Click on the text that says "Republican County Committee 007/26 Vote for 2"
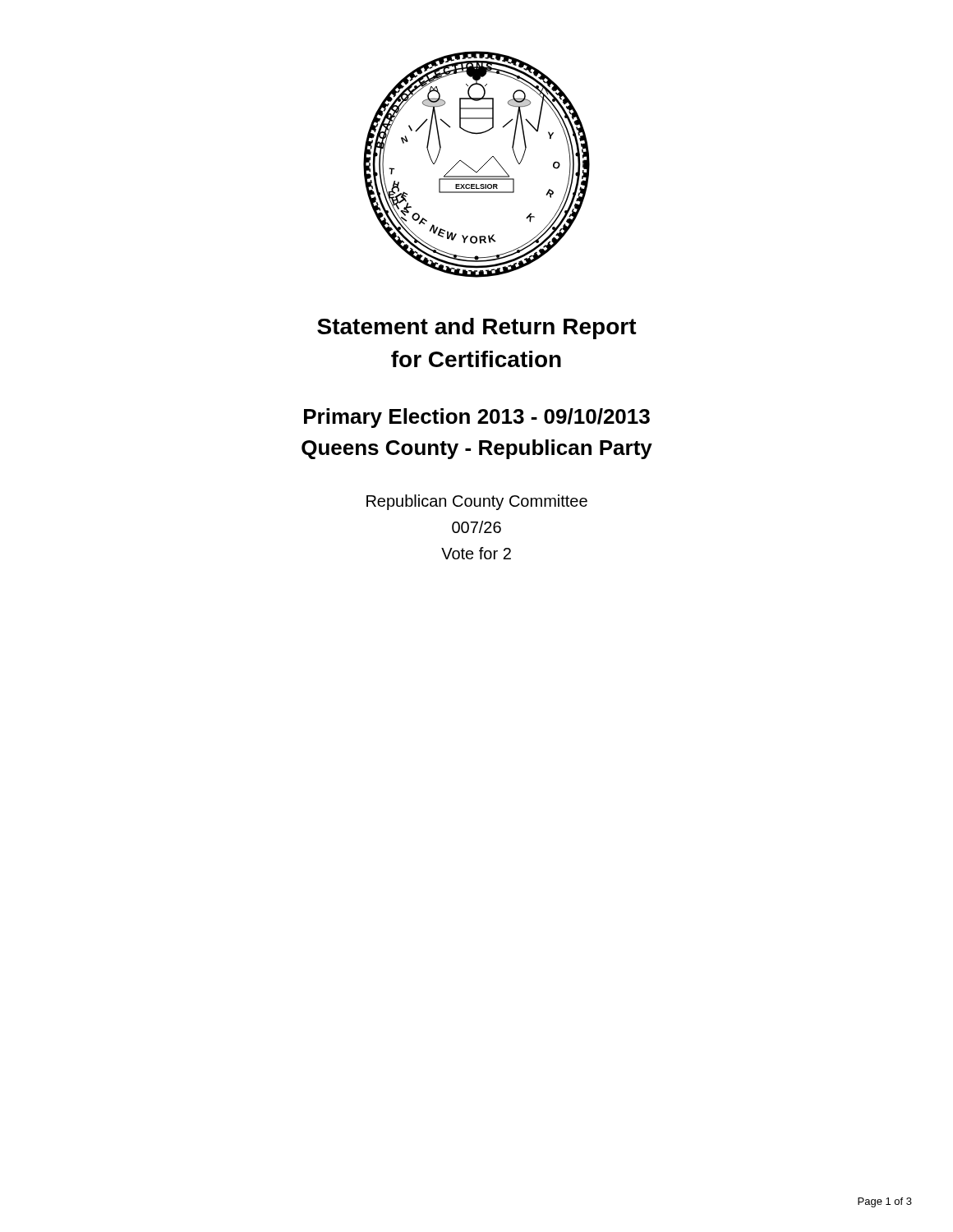The image size is (953, 1232). (x=476, y=528)
